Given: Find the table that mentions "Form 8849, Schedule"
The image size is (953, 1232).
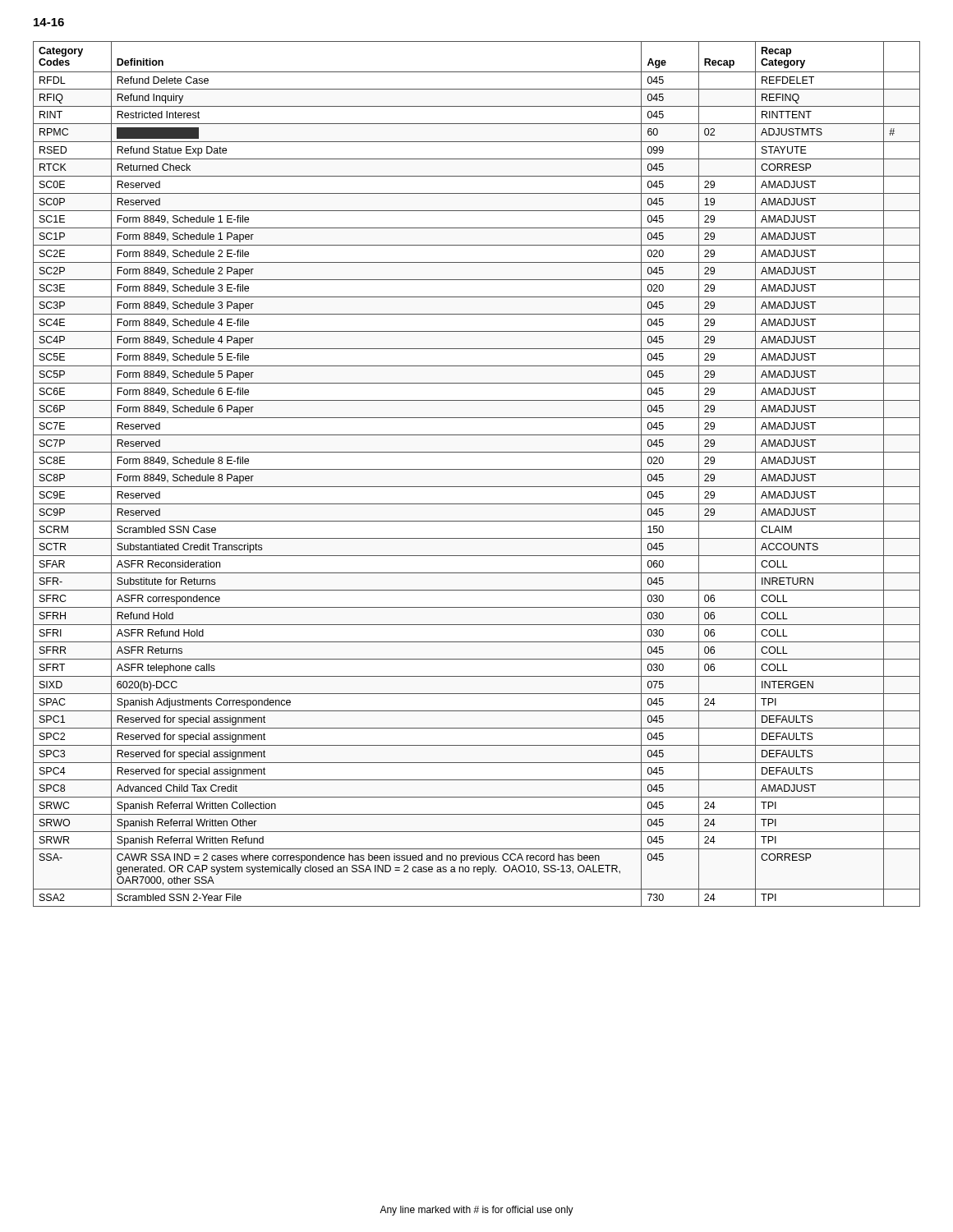Looking at the screenshot, I should click(x=476, y=474).
